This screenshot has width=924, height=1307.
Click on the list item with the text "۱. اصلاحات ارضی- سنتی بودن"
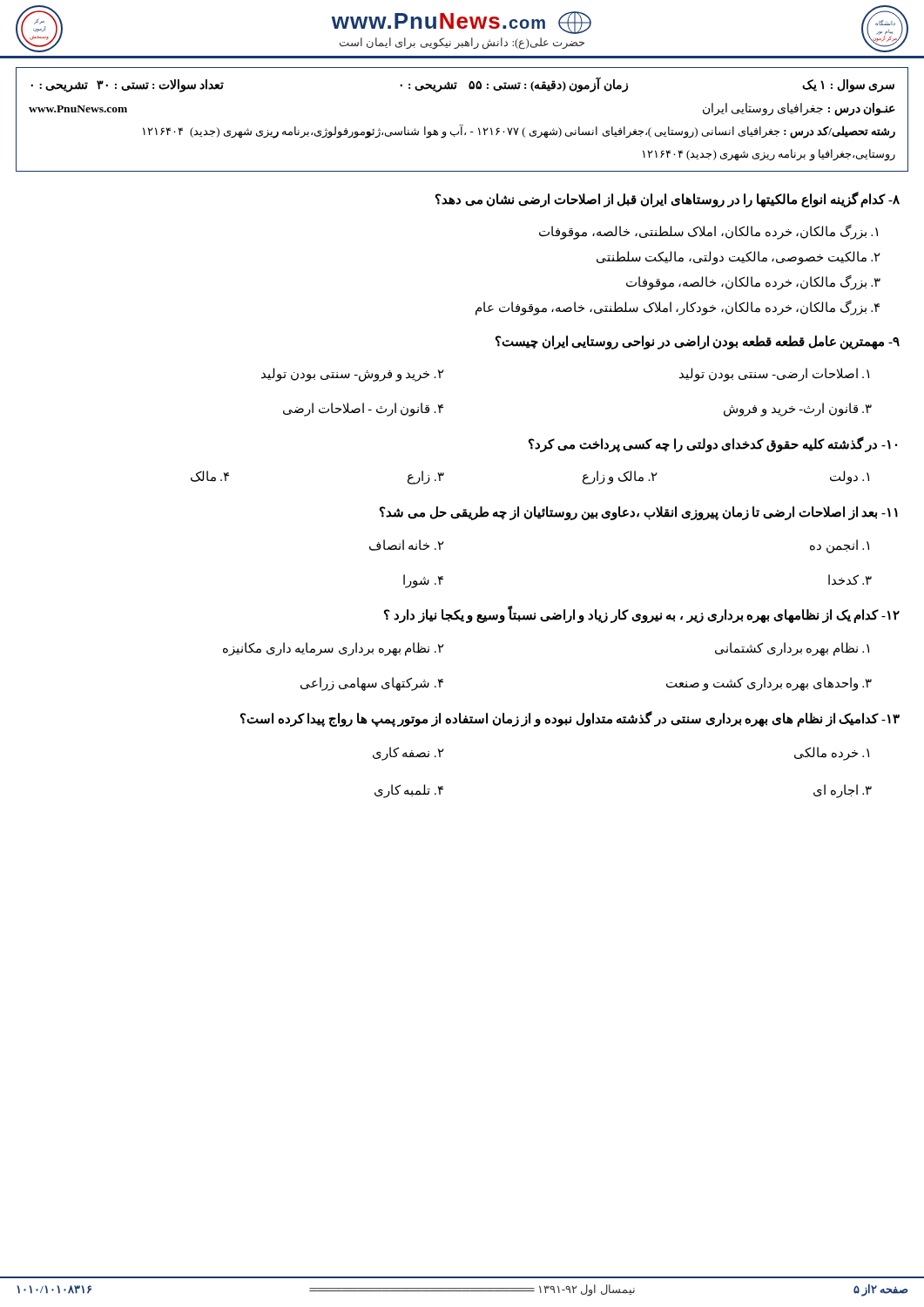775,374
